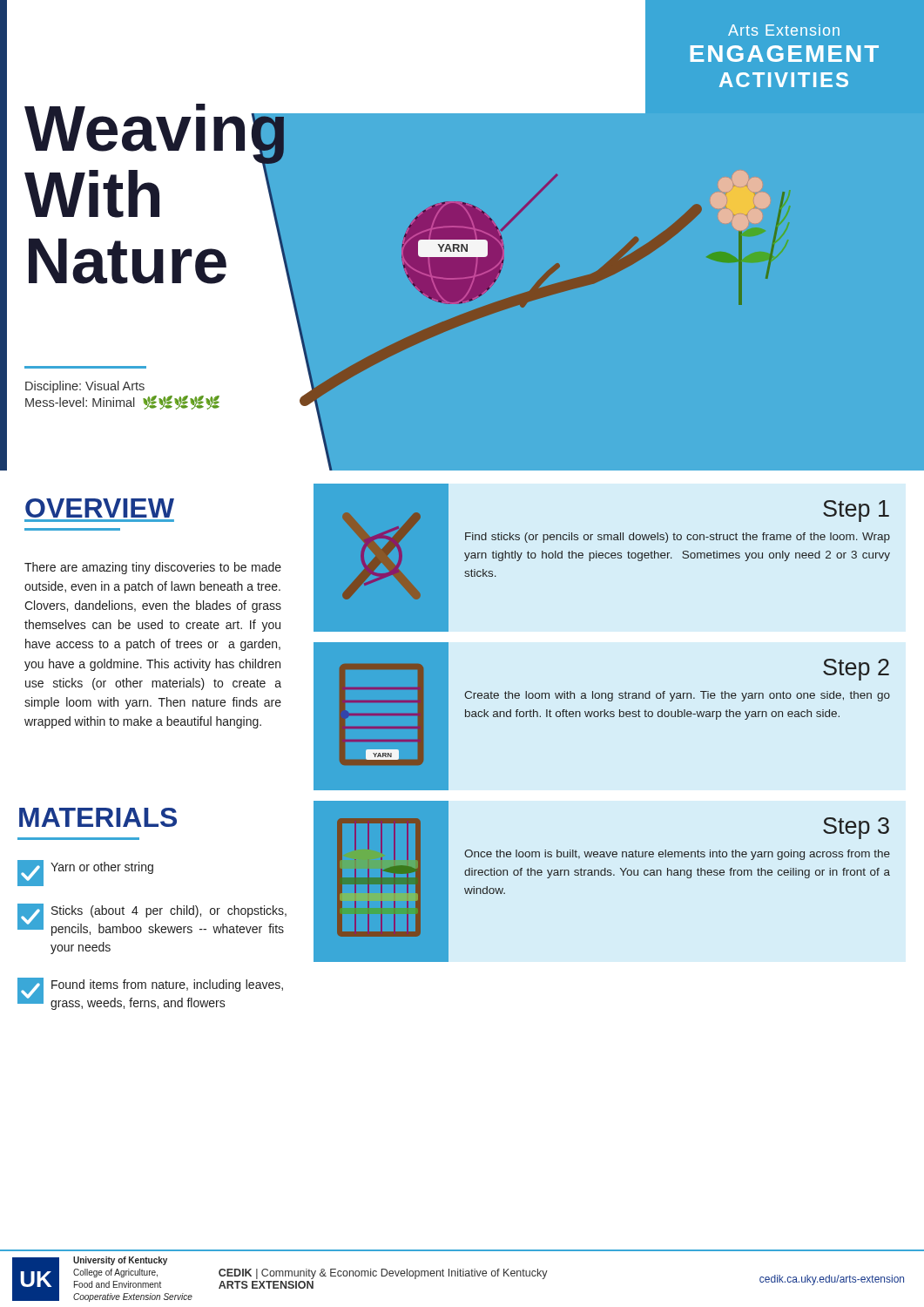
Task: Navigate to the passage starting "Step 3"
Action: coord(856,826)
